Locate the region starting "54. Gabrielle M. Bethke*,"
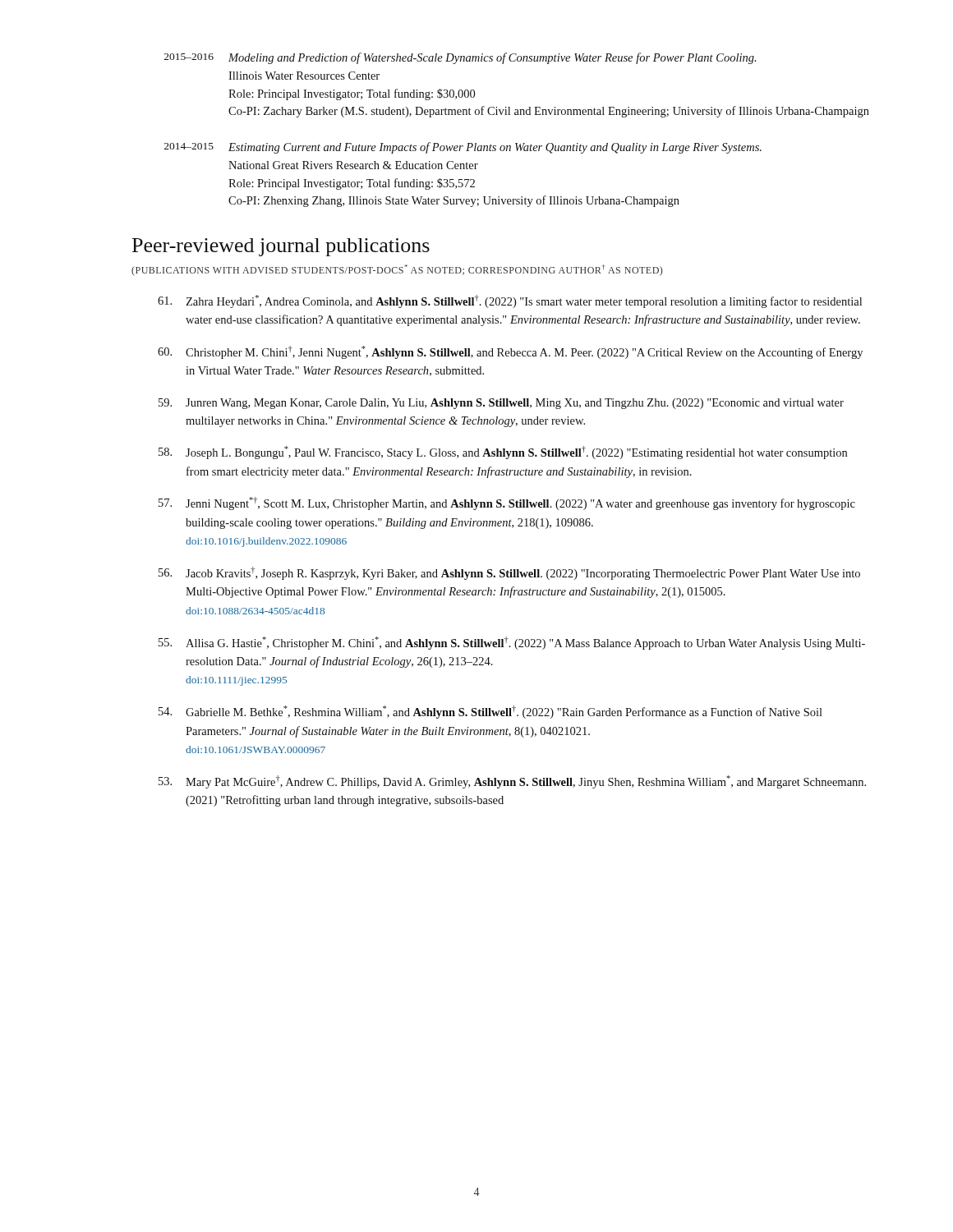 click(x=501, y=731)
